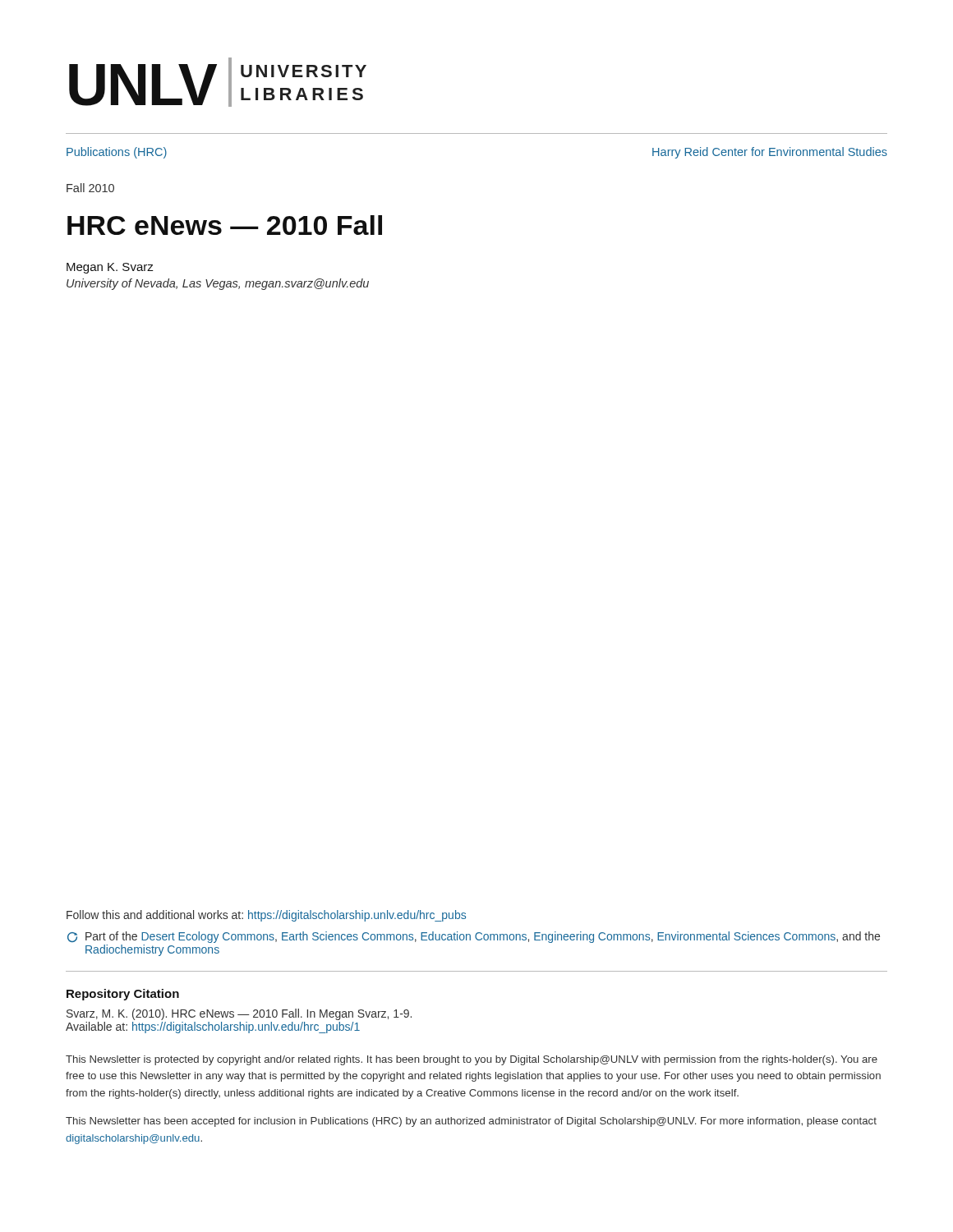Find the element starting "This Newsletter has been"
The width and height of the screenshot is (953, 1232).
471,1129
